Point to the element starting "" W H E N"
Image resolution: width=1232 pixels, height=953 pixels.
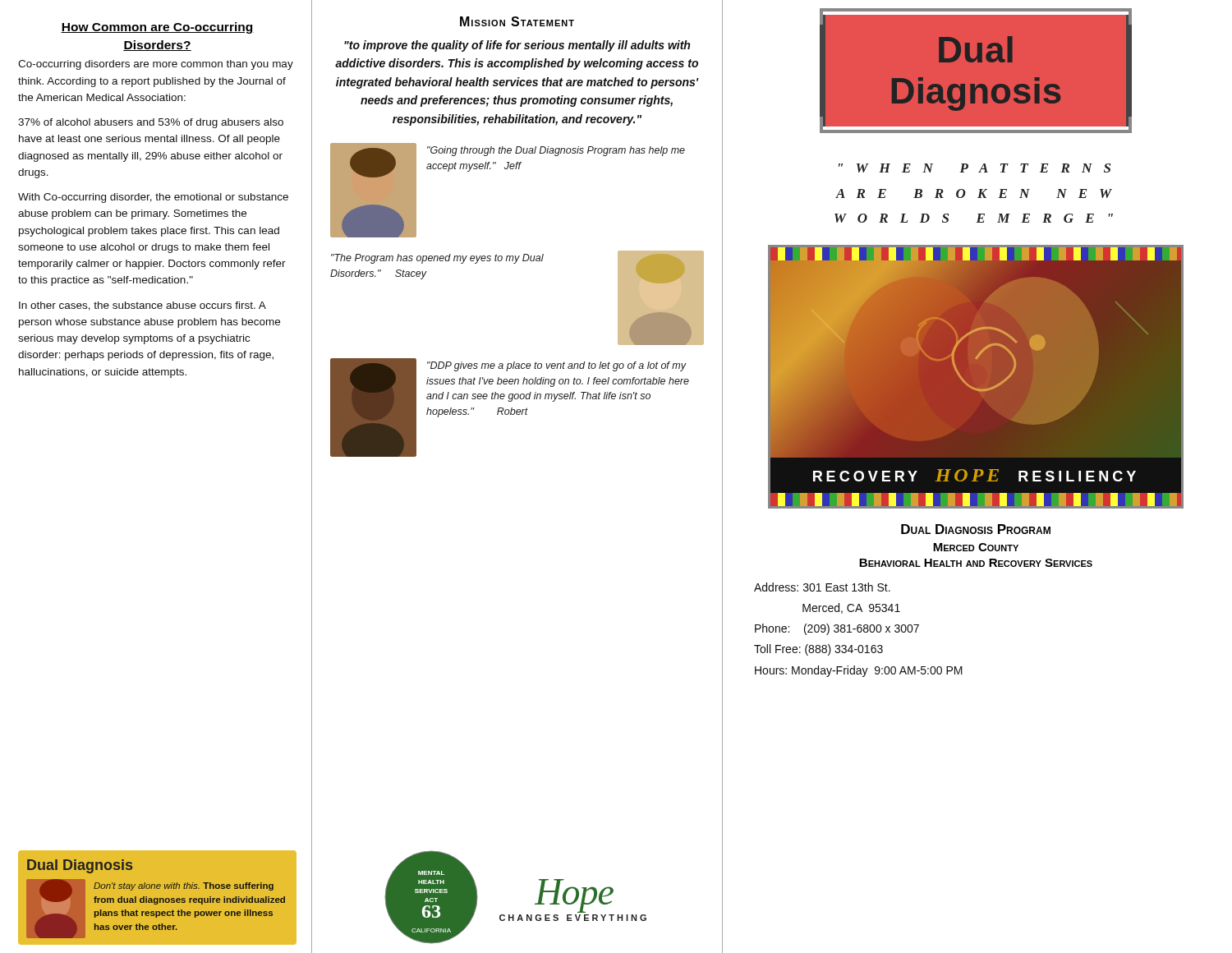click(x=976, y=193)
